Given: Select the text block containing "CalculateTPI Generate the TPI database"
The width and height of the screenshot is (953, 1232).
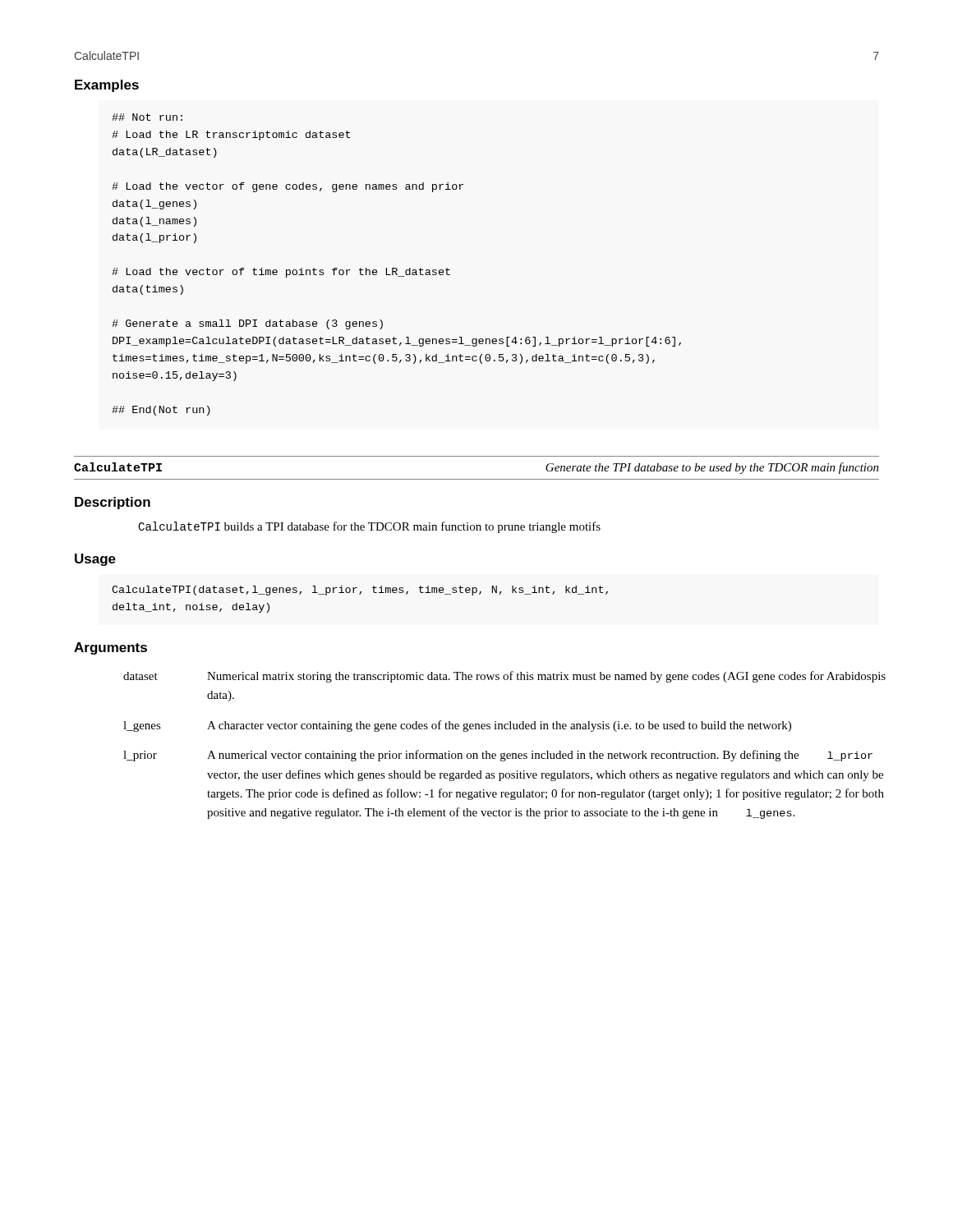Looking at the screenshot, I should [476, 468].
